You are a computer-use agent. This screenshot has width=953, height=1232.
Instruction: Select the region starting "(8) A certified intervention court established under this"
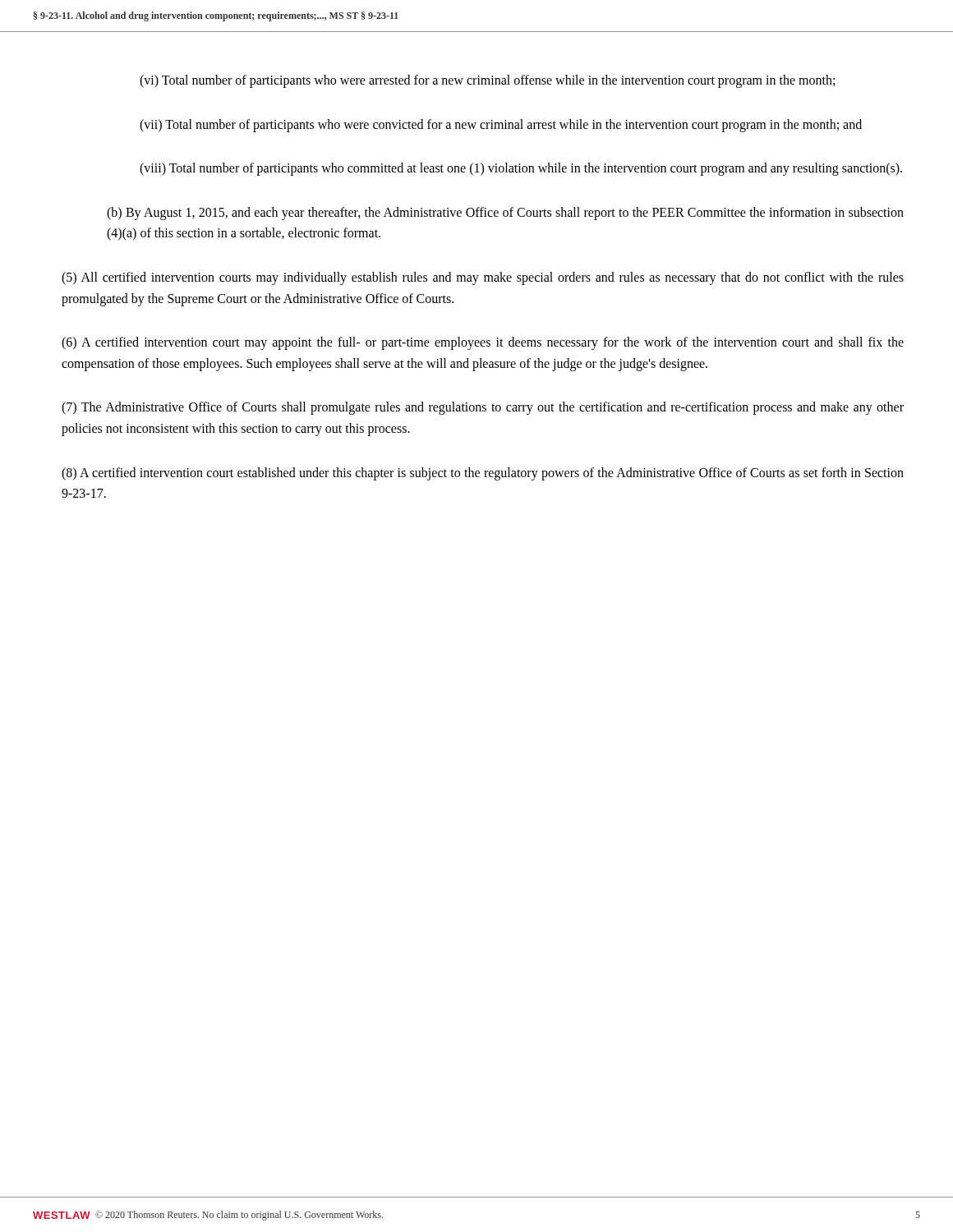(483, 483)
